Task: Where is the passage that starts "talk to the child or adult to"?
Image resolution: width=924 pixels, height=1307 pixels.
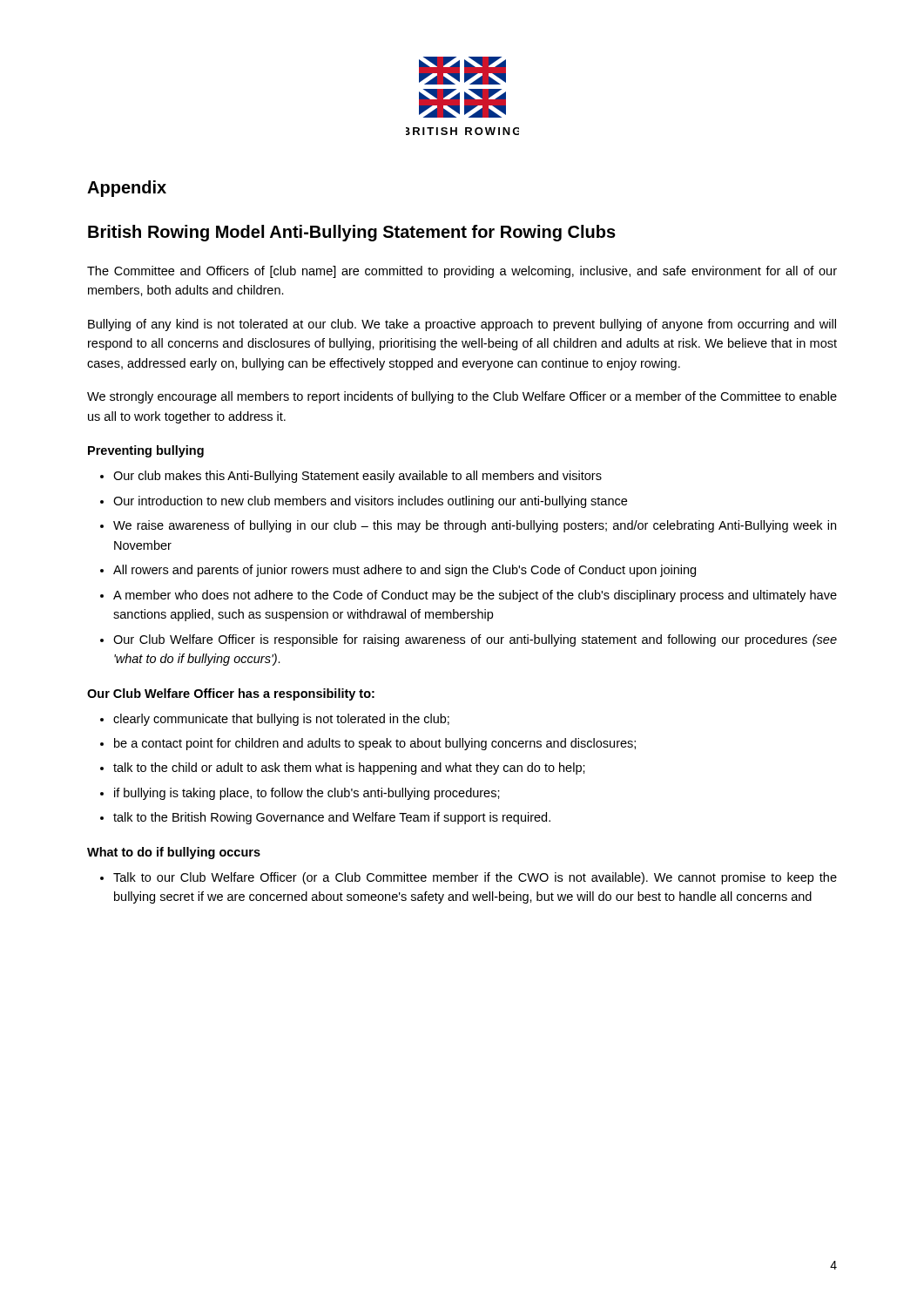Action: [x=349, y=768]
